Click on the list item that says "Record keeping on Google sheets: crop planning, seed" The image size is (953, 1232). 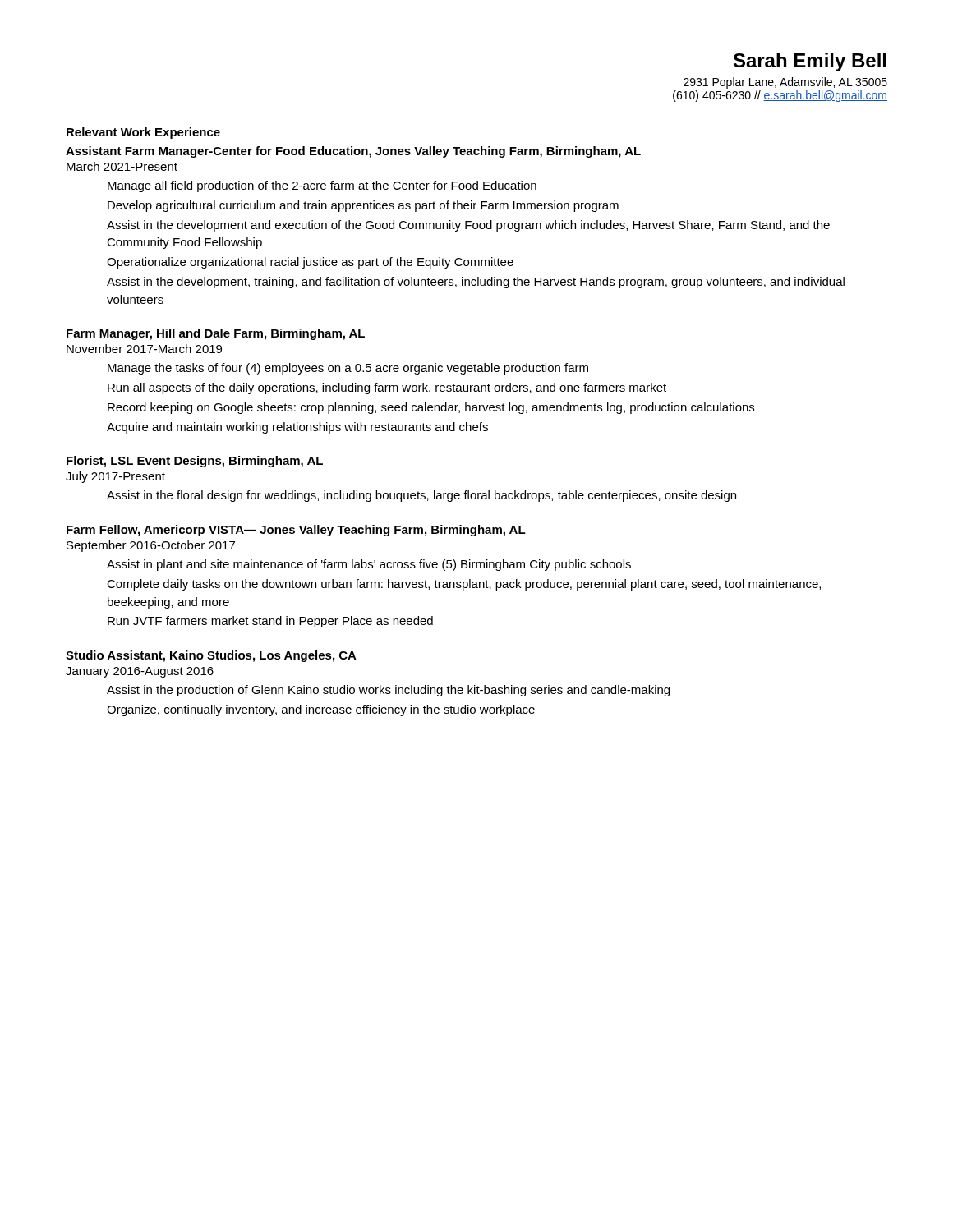431,407
